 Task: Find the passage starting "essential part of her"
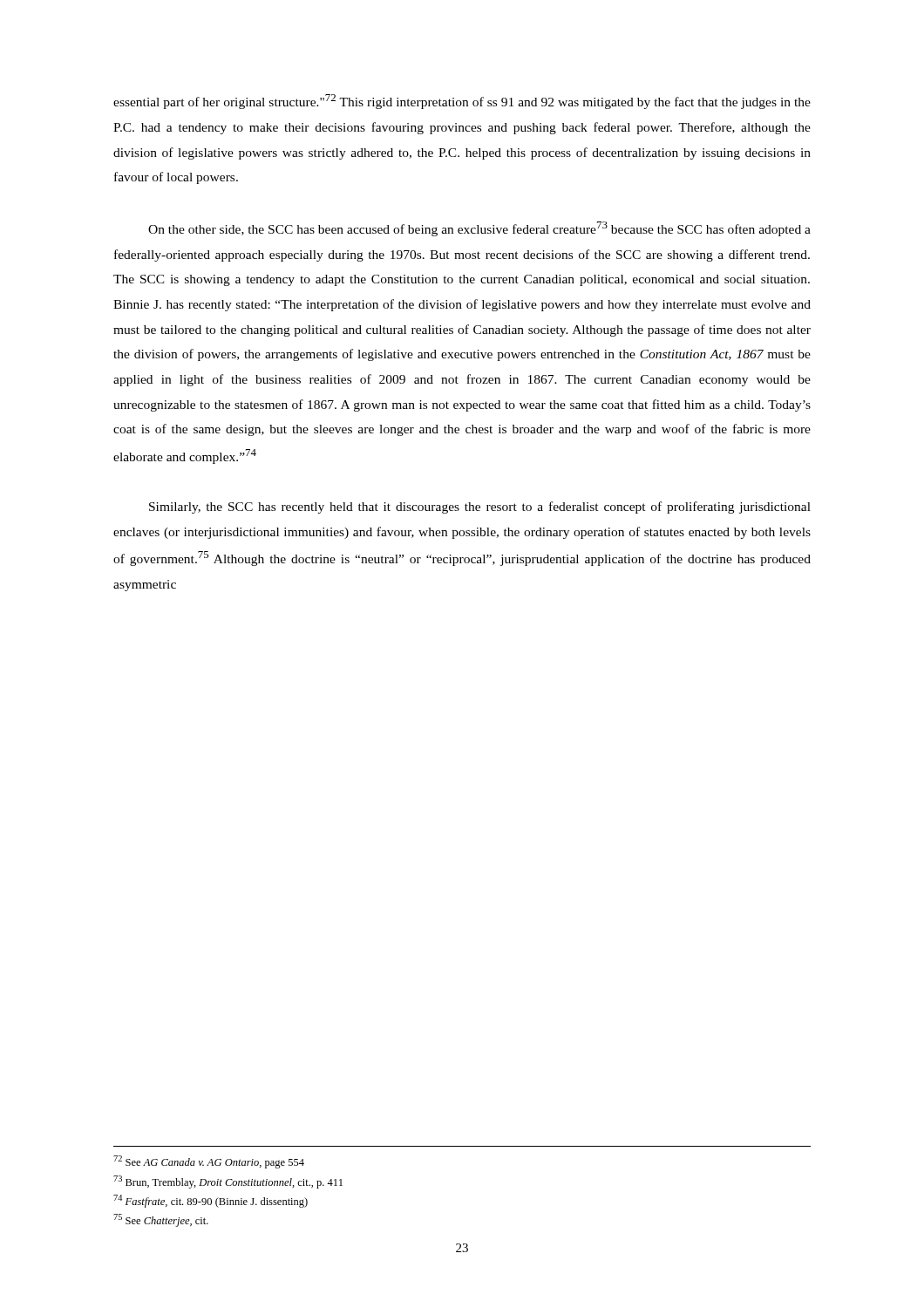(x=462, y=137)
